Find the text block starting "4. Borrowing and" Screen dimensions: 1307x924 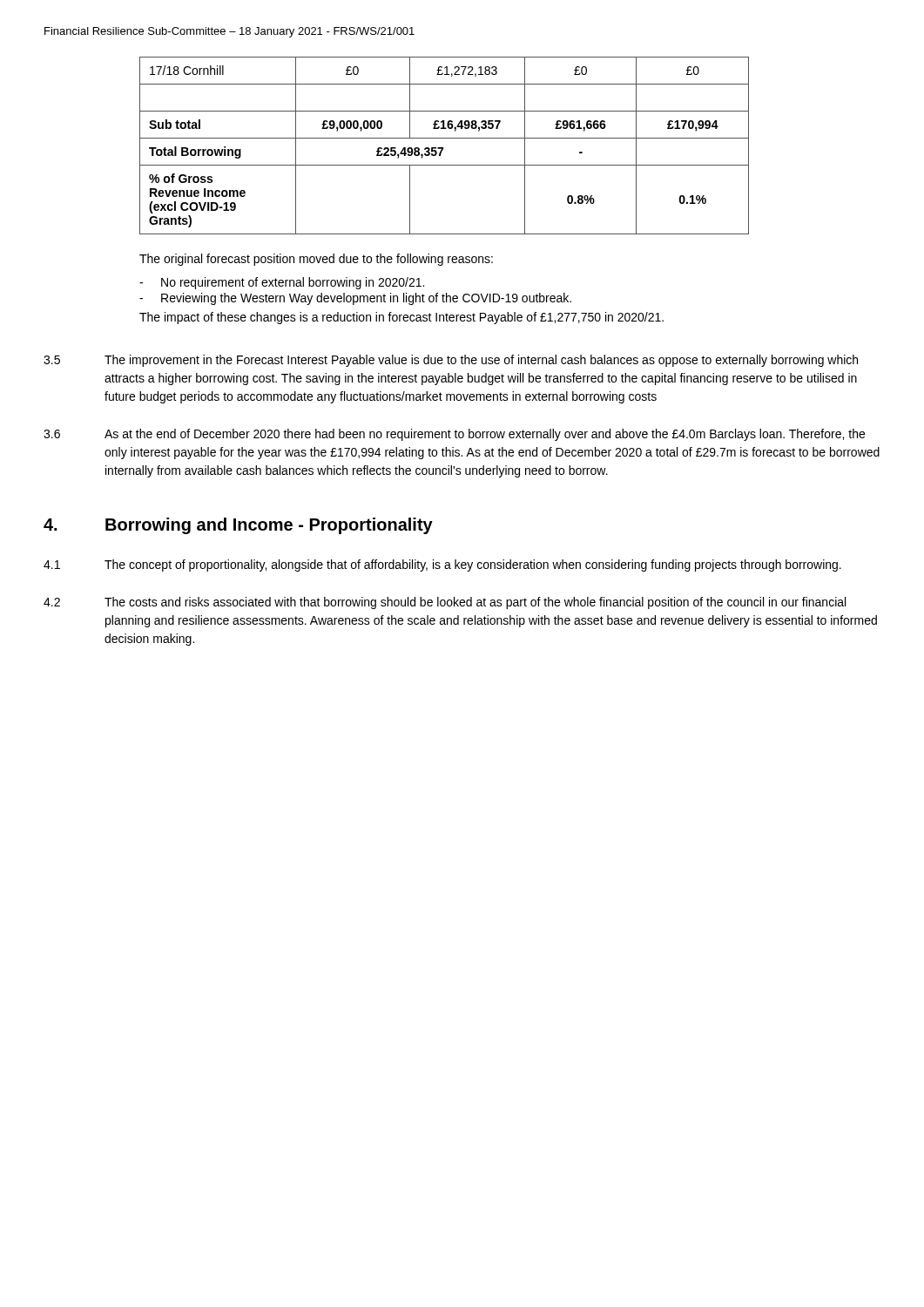pyautogui.click(x=238, y=525)
